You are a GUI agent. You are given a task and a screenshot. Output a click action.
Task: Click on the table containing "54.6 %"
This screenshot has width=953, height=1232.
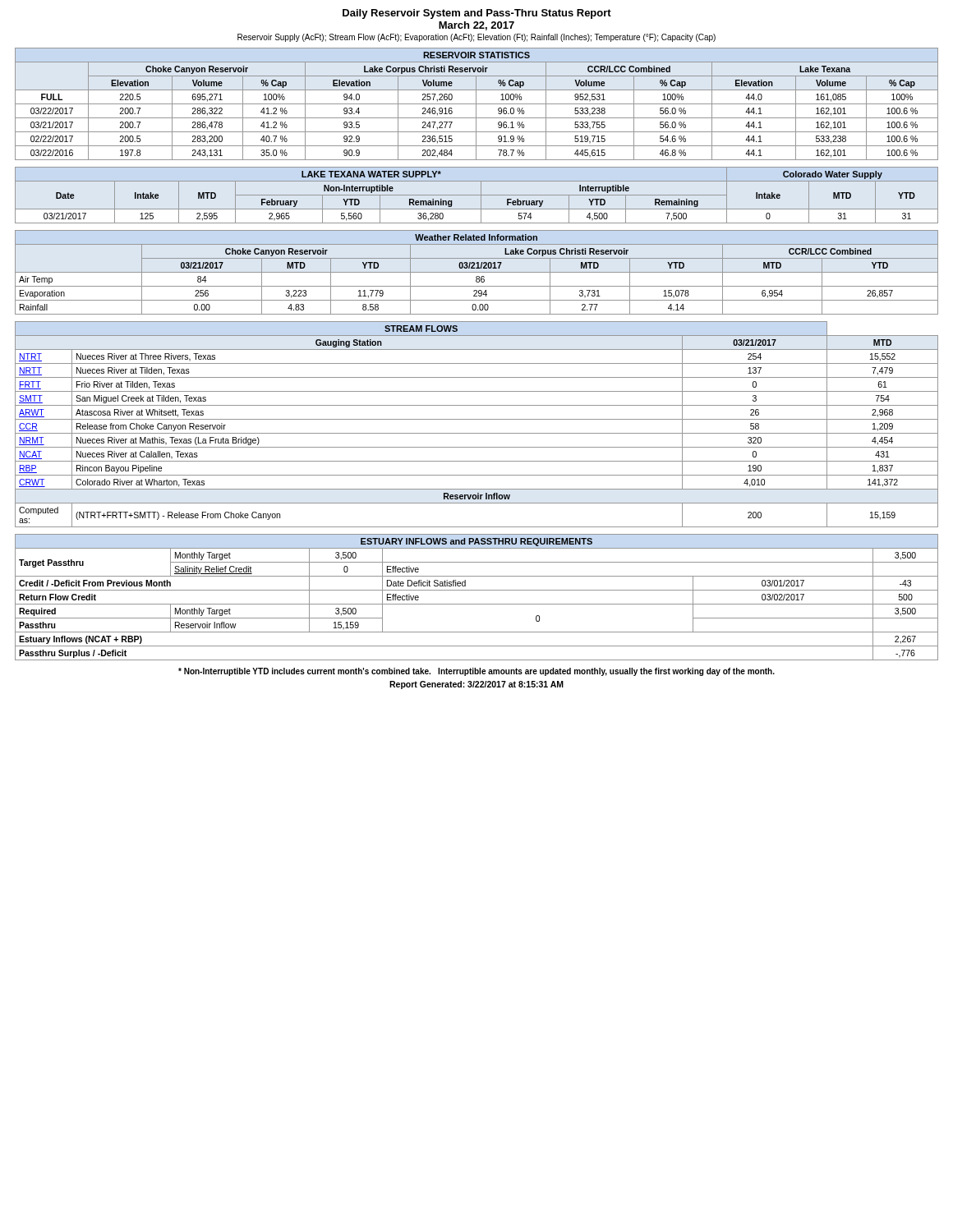(476, 104)
